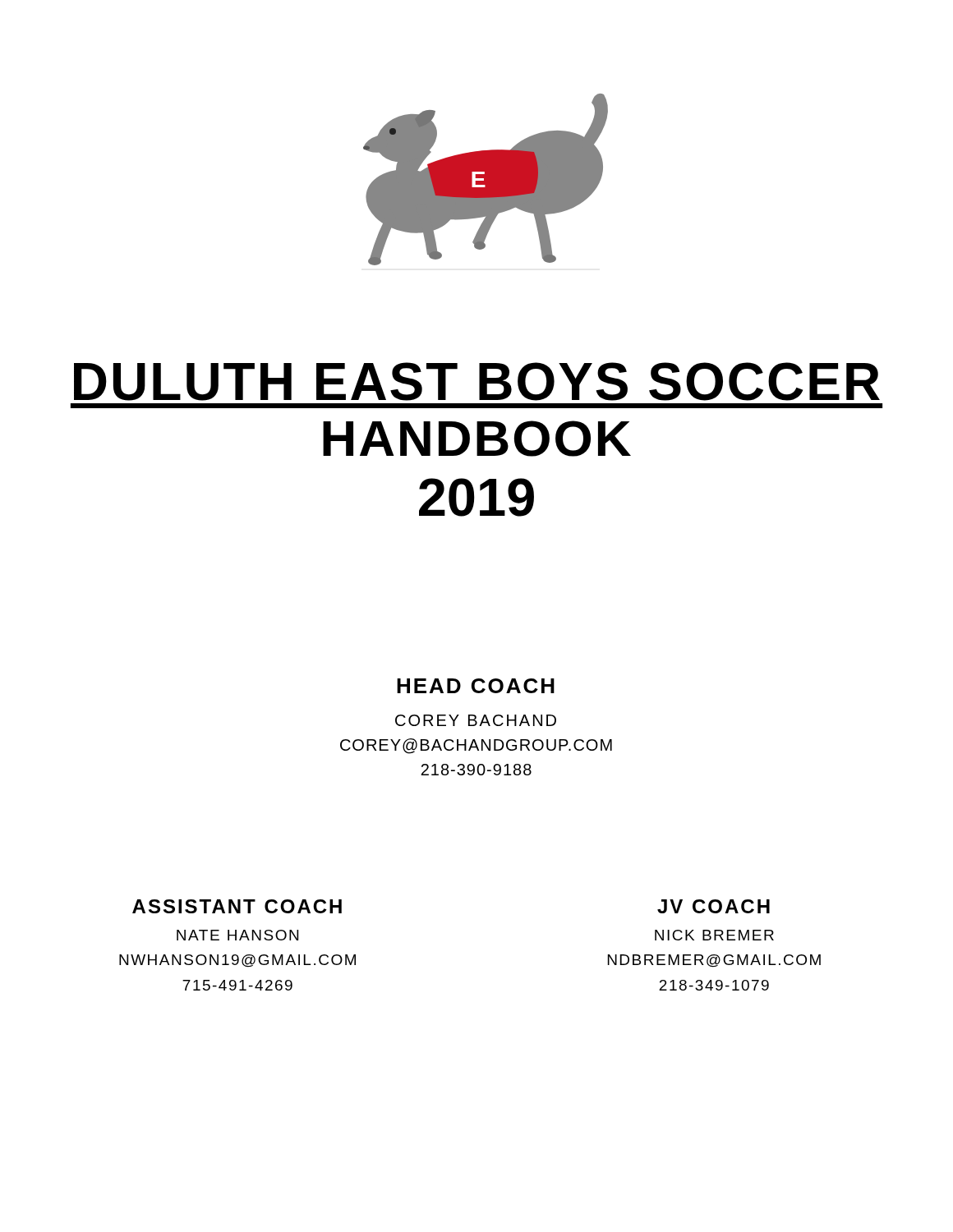Point to the text starting "HEAD COACH"
953x1232 pixels.
476,686
